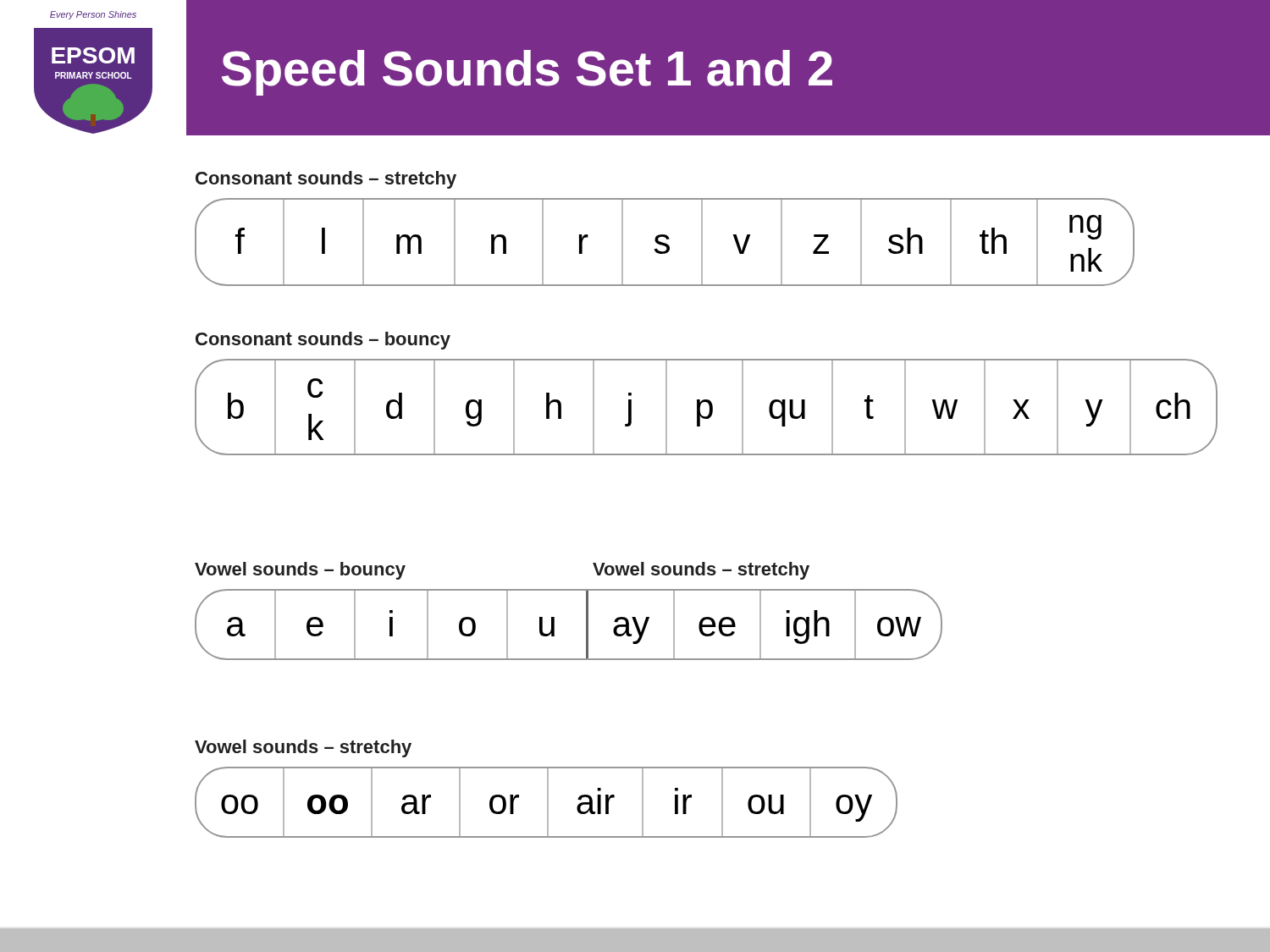This screenshot has width=1270, height=952.
Task: Locate the section header that reads "Consonant sounds – bouncy"
Action: (x=323, y=339)
